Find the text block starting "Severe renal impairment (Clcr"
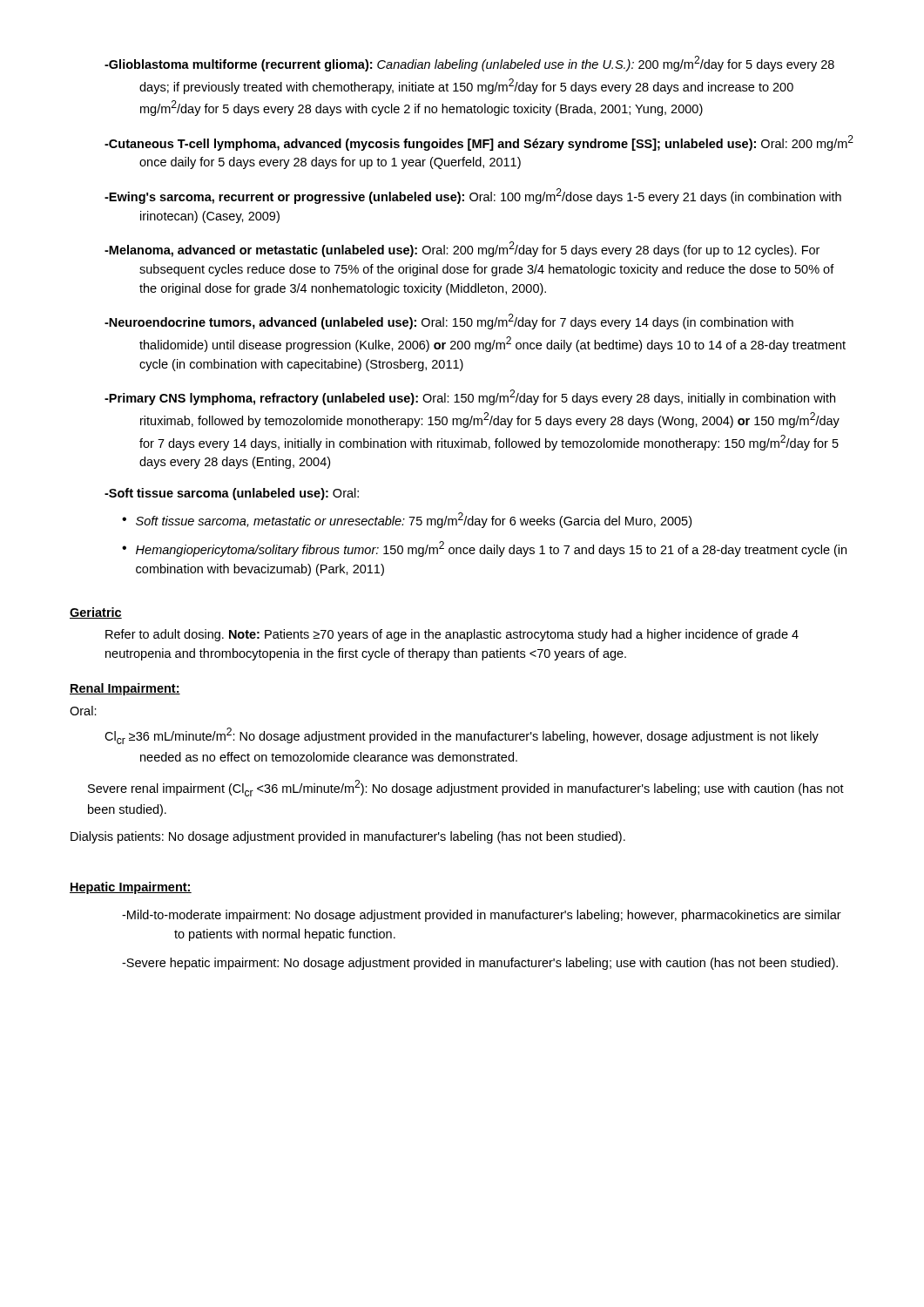Screen dimensions: 1307x924 point(465,797)
